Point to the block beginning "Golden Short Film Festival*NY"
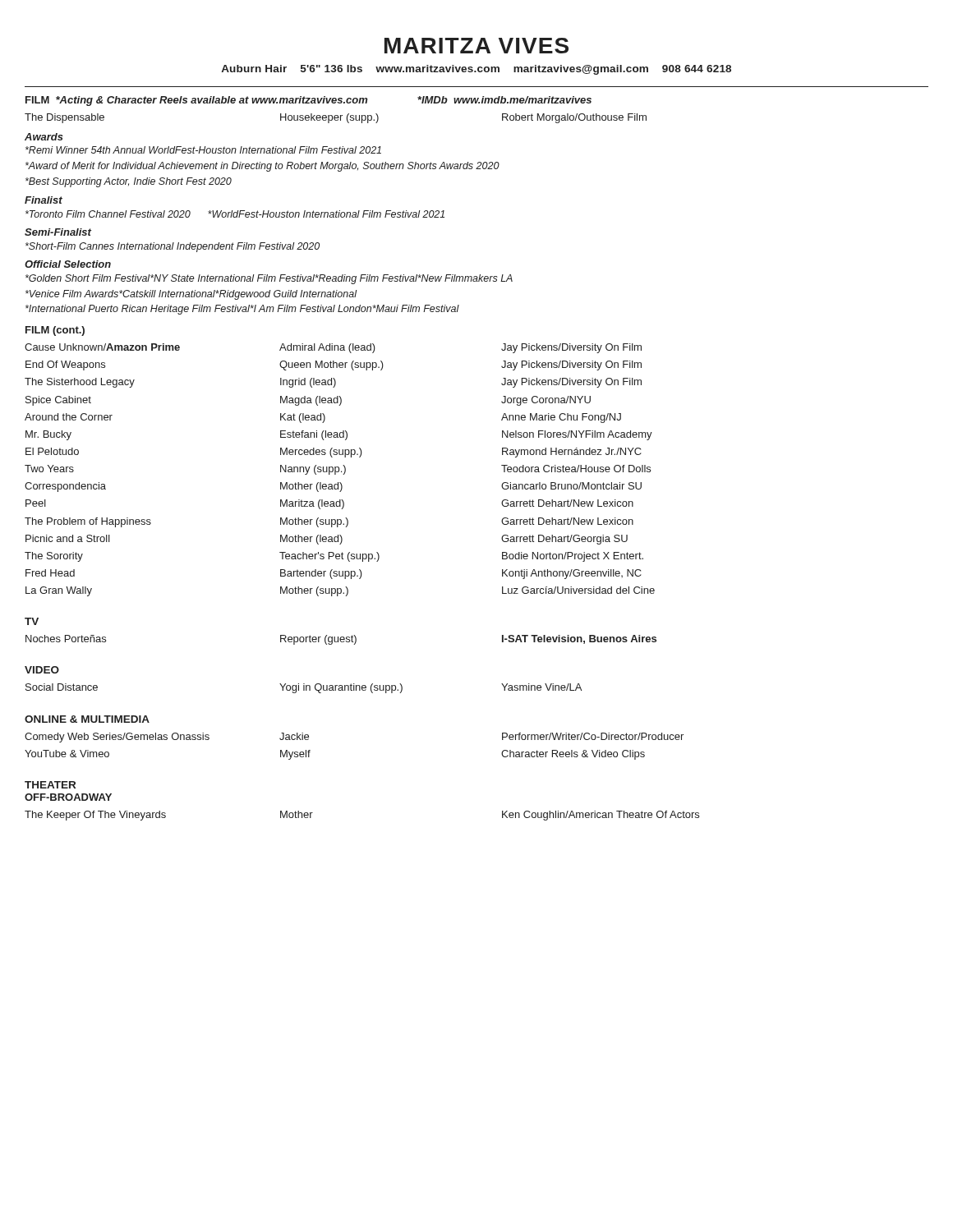 coord(269,286)
